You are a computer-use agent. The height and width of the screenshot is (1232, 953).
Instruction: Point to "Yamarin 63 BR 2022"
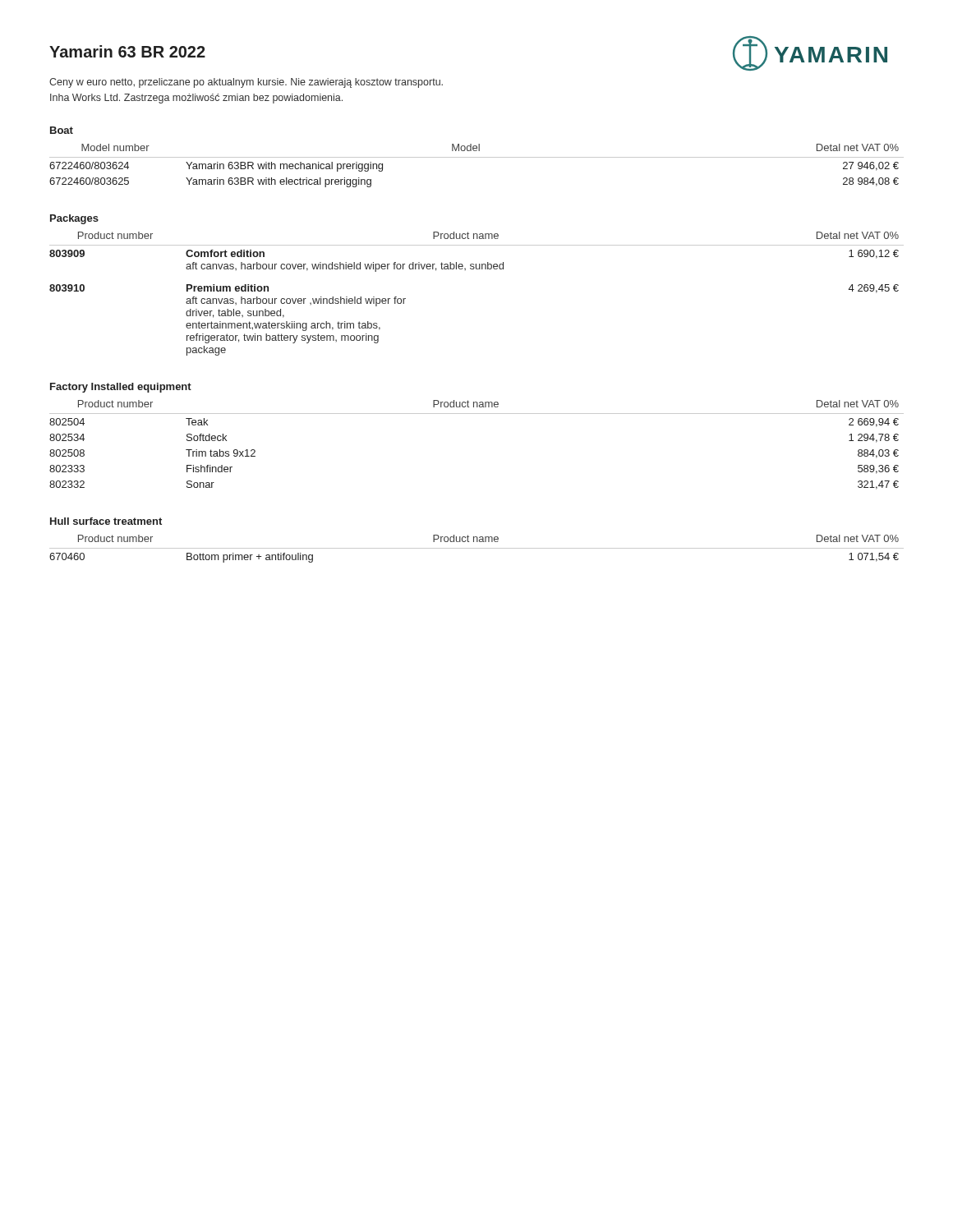127,52
